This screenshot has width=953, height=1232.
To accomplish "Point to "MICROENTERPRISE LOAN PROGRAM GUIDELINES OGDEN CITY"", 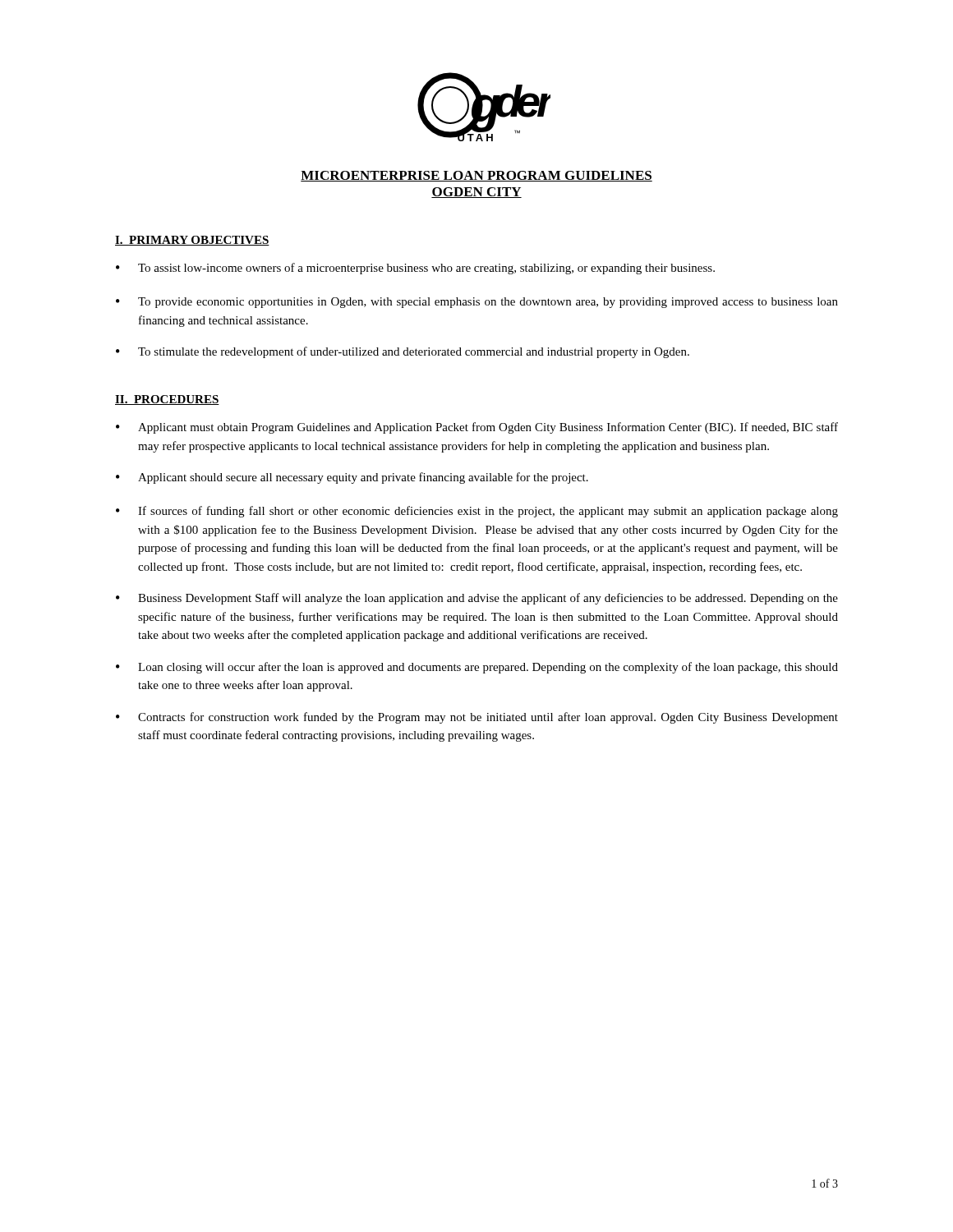I will (476, 184).
